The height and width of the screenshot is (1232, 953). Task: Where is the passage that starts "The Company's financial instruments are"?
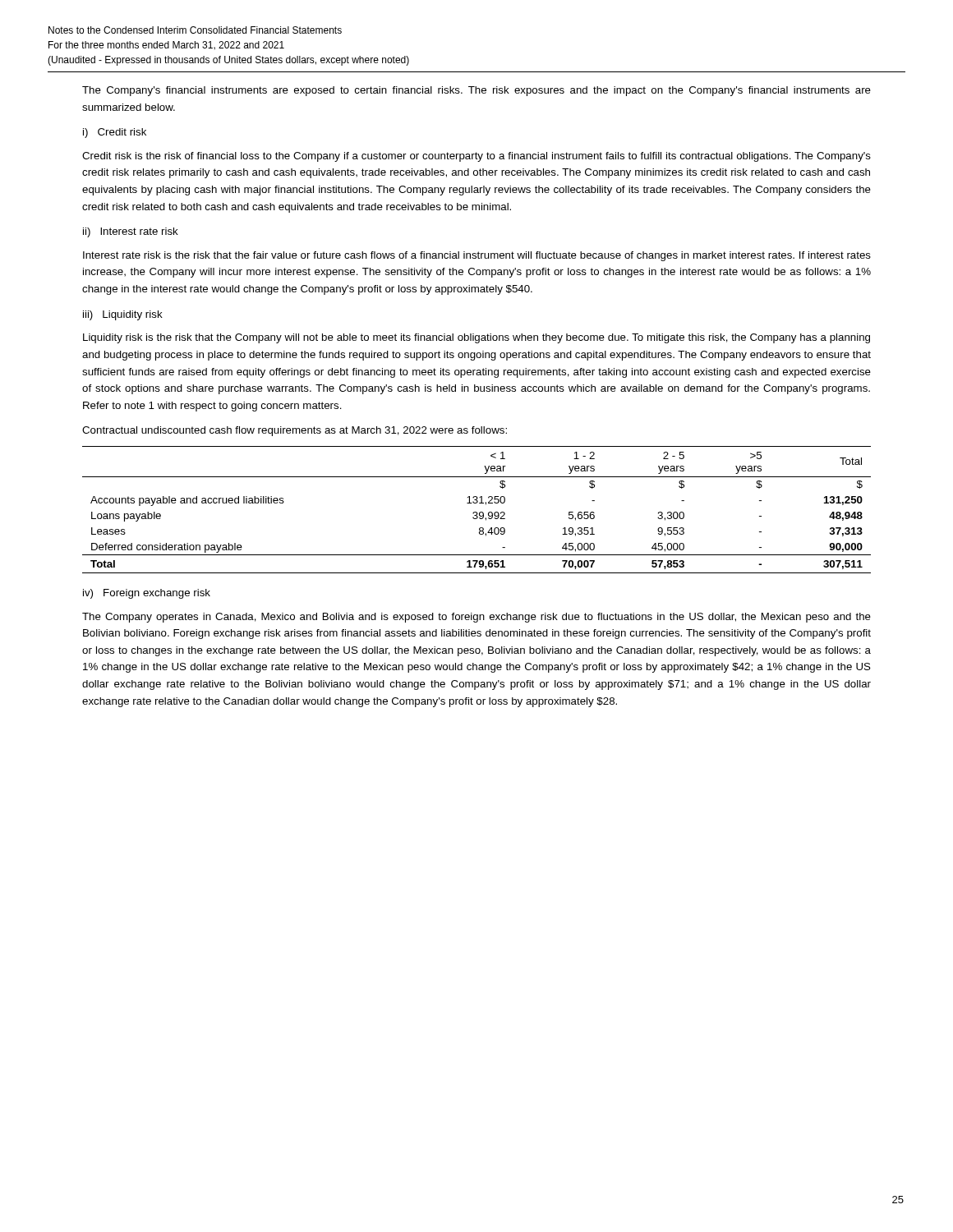476,98
